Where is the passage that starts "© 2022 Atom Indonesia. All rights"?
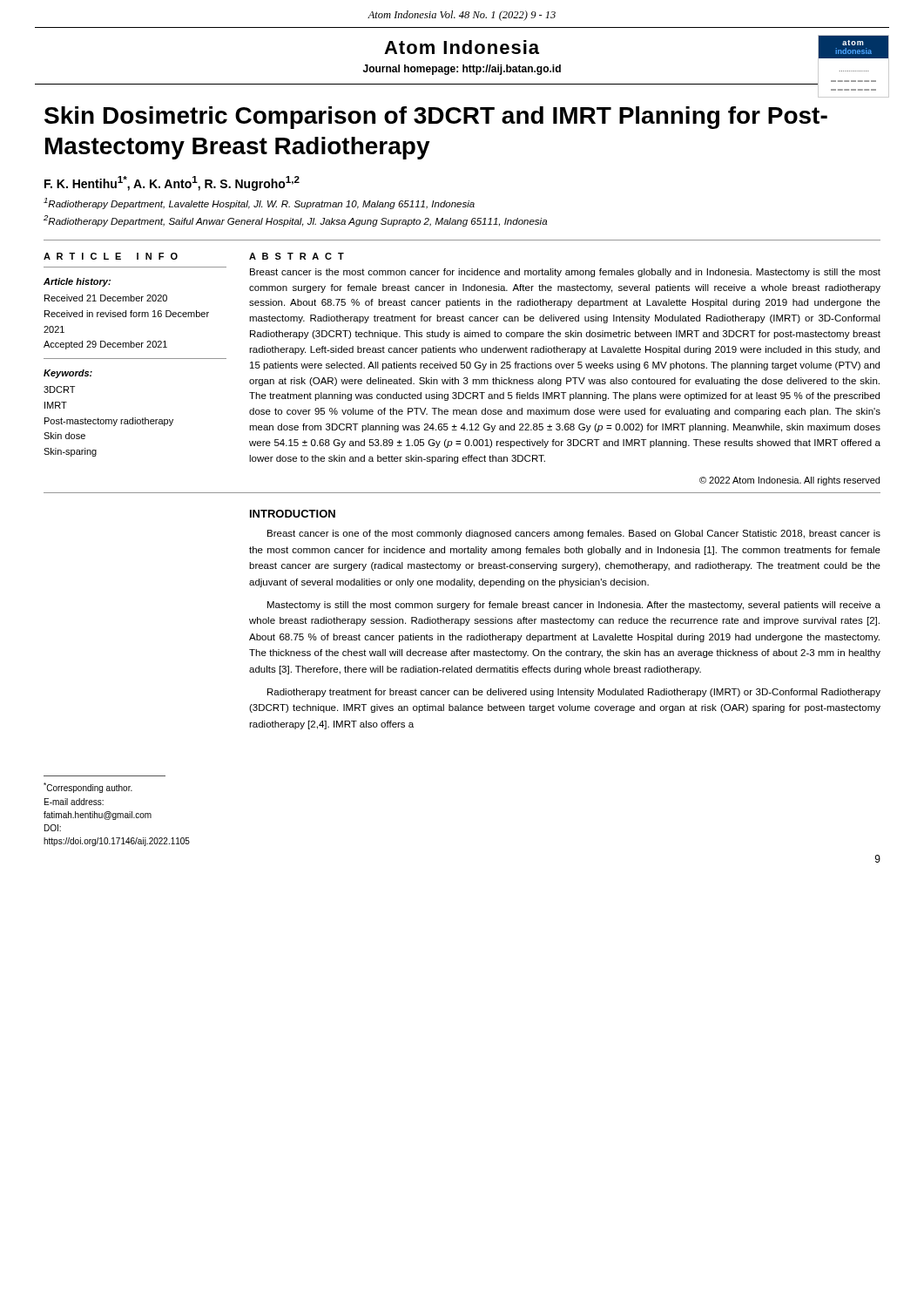Image resolution: width=924 pixels, height=1307 pixels. (x=790, y=480)
